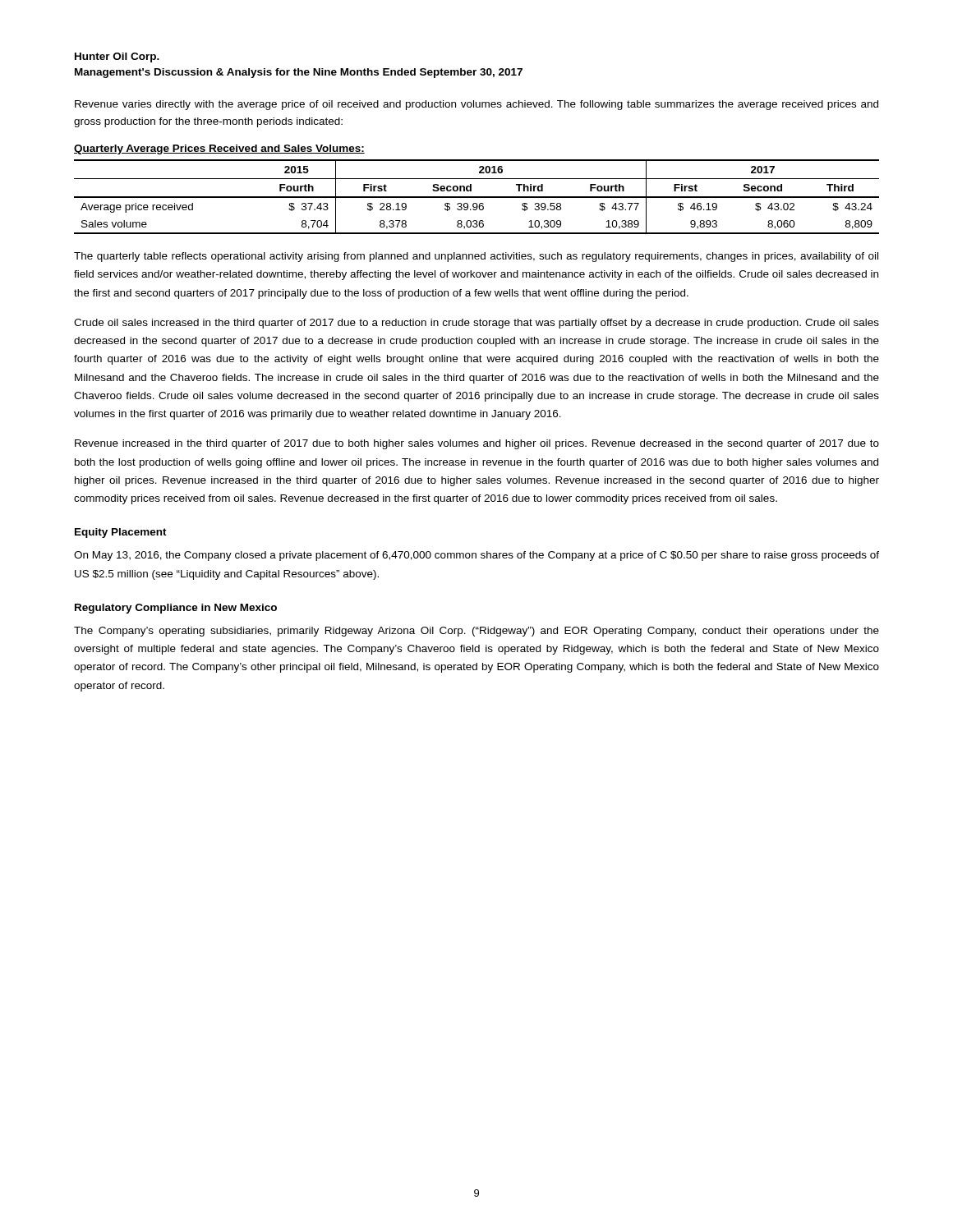953x1232 pixels.
Task: Locate the block of text that opens with "The Company’s operating subsidiaries,"
Action: pyautogui.click(x=476, y=658)
